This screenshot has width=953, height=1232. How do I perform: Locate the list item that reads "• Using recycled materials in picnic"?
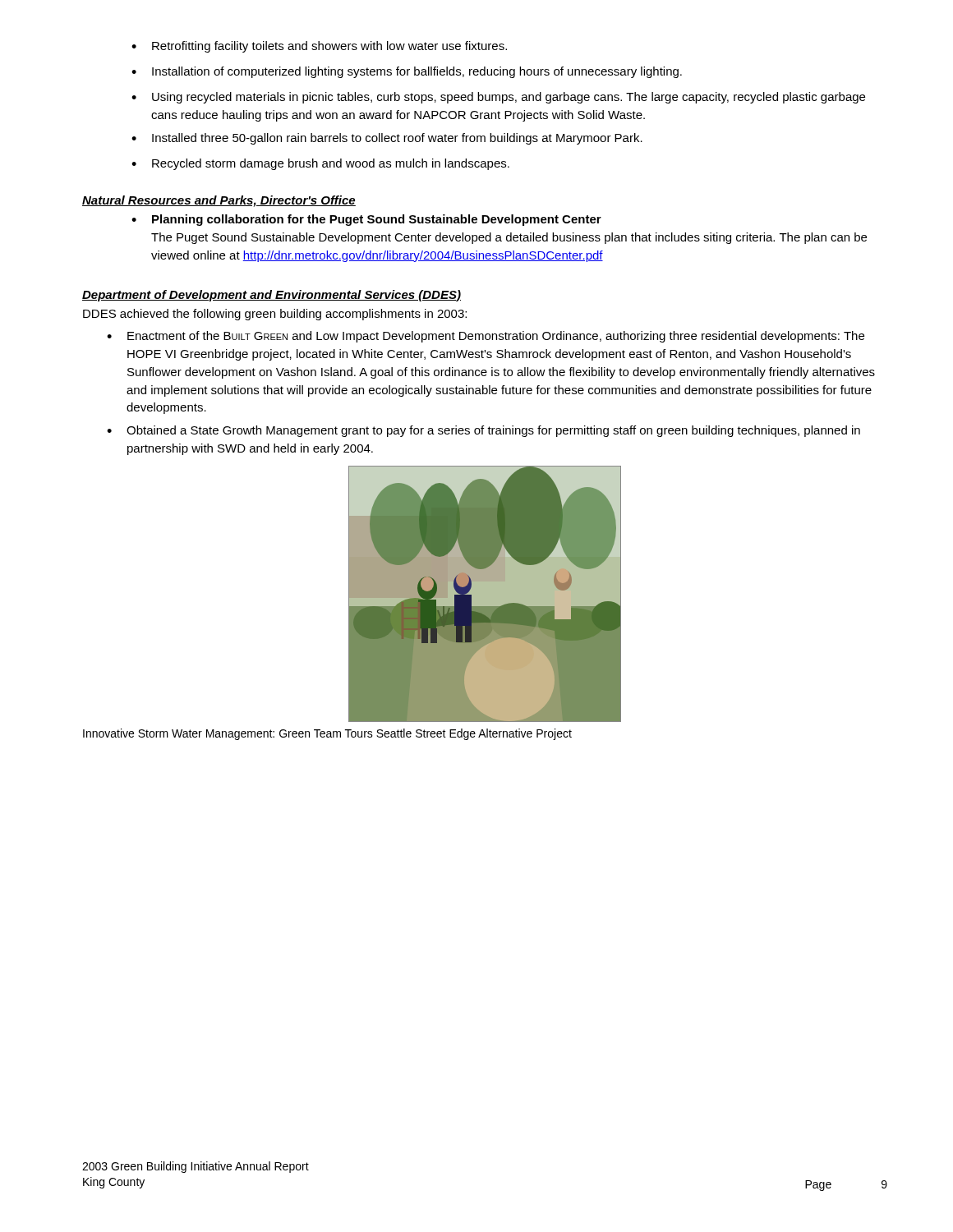point(509,106)
